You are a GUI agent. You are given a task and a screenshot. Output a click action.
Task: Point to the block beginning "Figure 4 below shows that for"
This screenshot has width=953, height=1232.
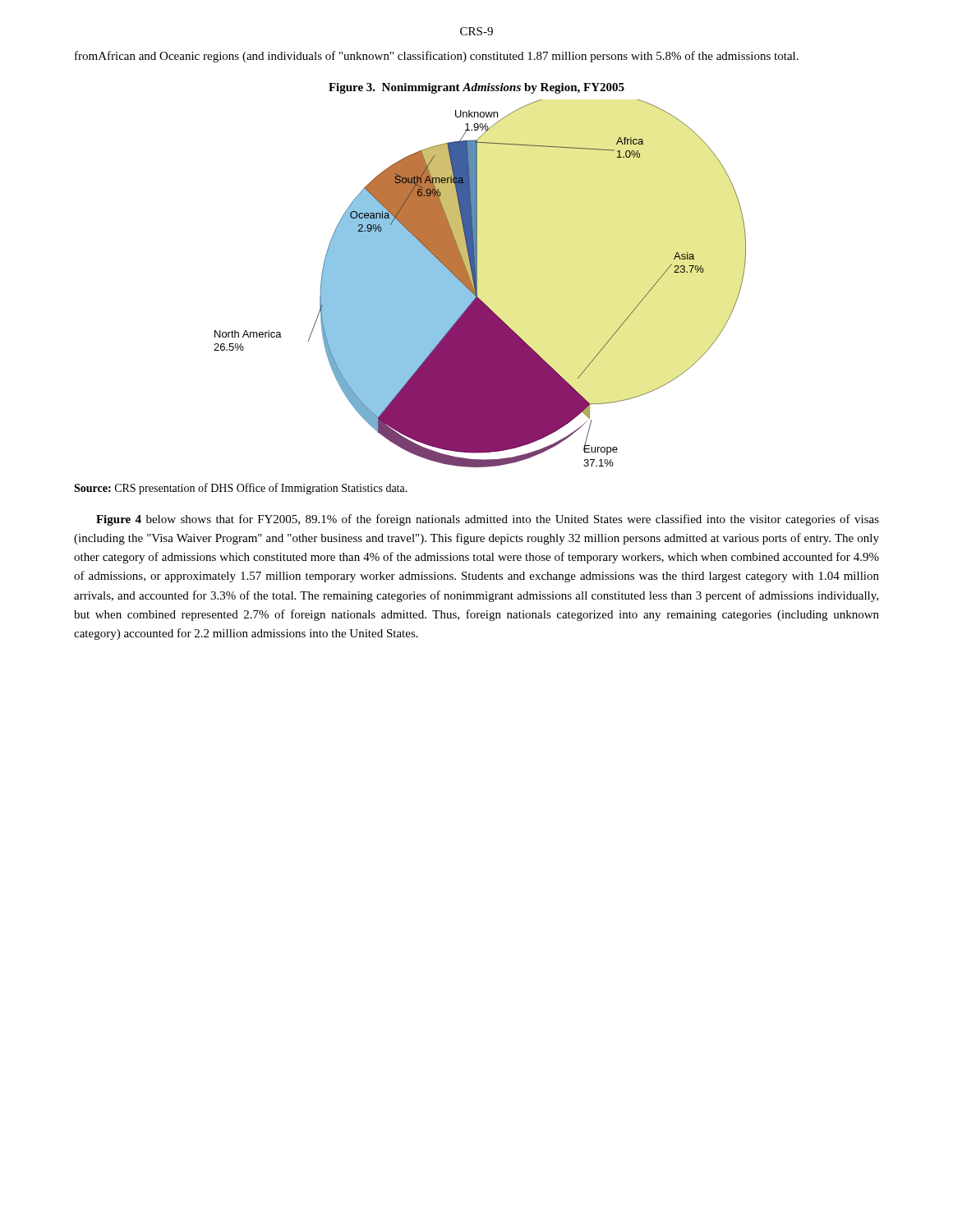(x=476, y=576)
